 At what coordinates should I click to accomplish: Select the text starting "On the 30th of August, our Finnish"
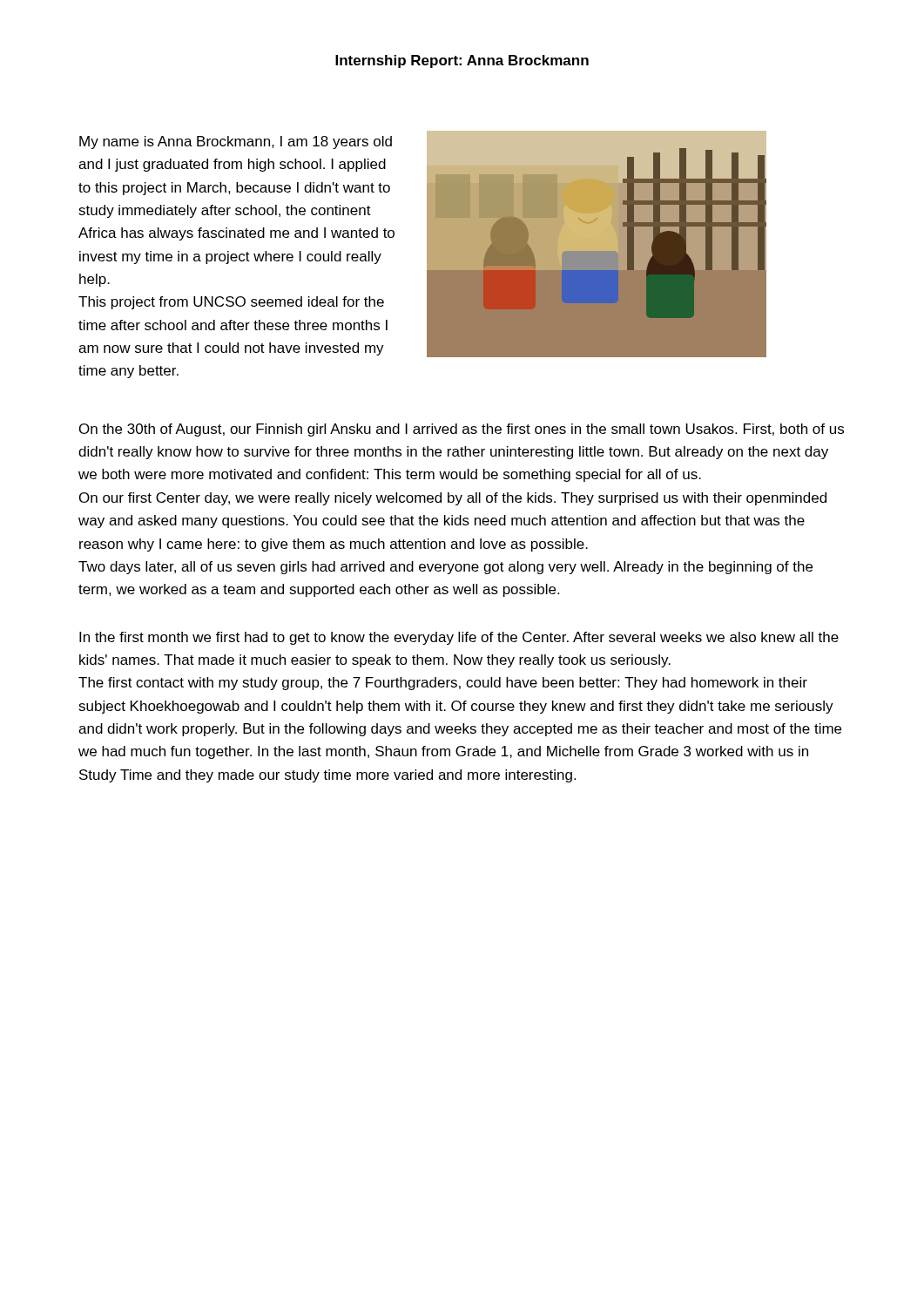(x=461, y=509)
